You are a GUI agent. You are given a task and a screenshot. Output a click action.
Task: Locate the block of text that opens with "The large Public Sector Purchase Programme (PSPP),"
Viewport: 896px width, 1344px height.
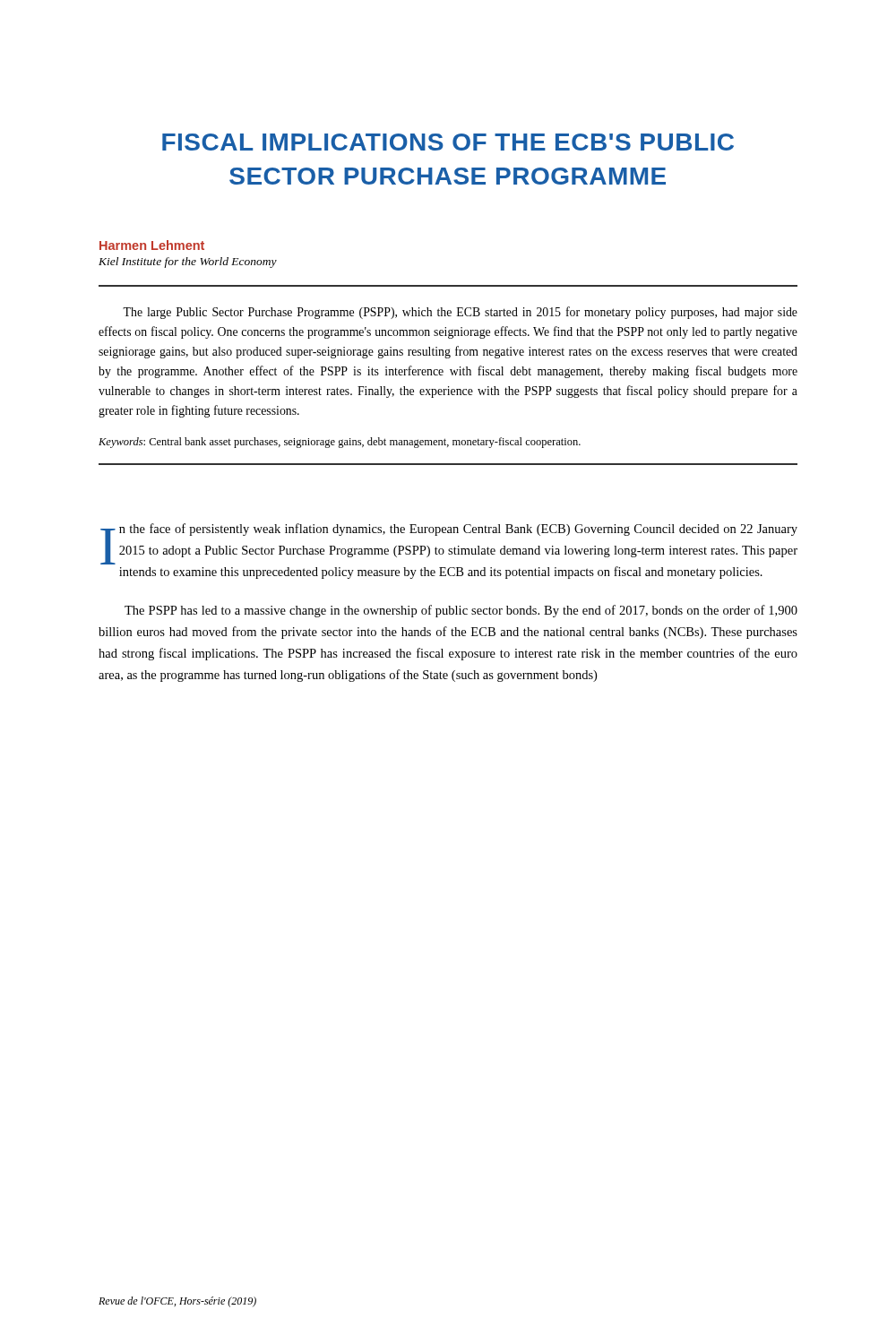[448, 376]
